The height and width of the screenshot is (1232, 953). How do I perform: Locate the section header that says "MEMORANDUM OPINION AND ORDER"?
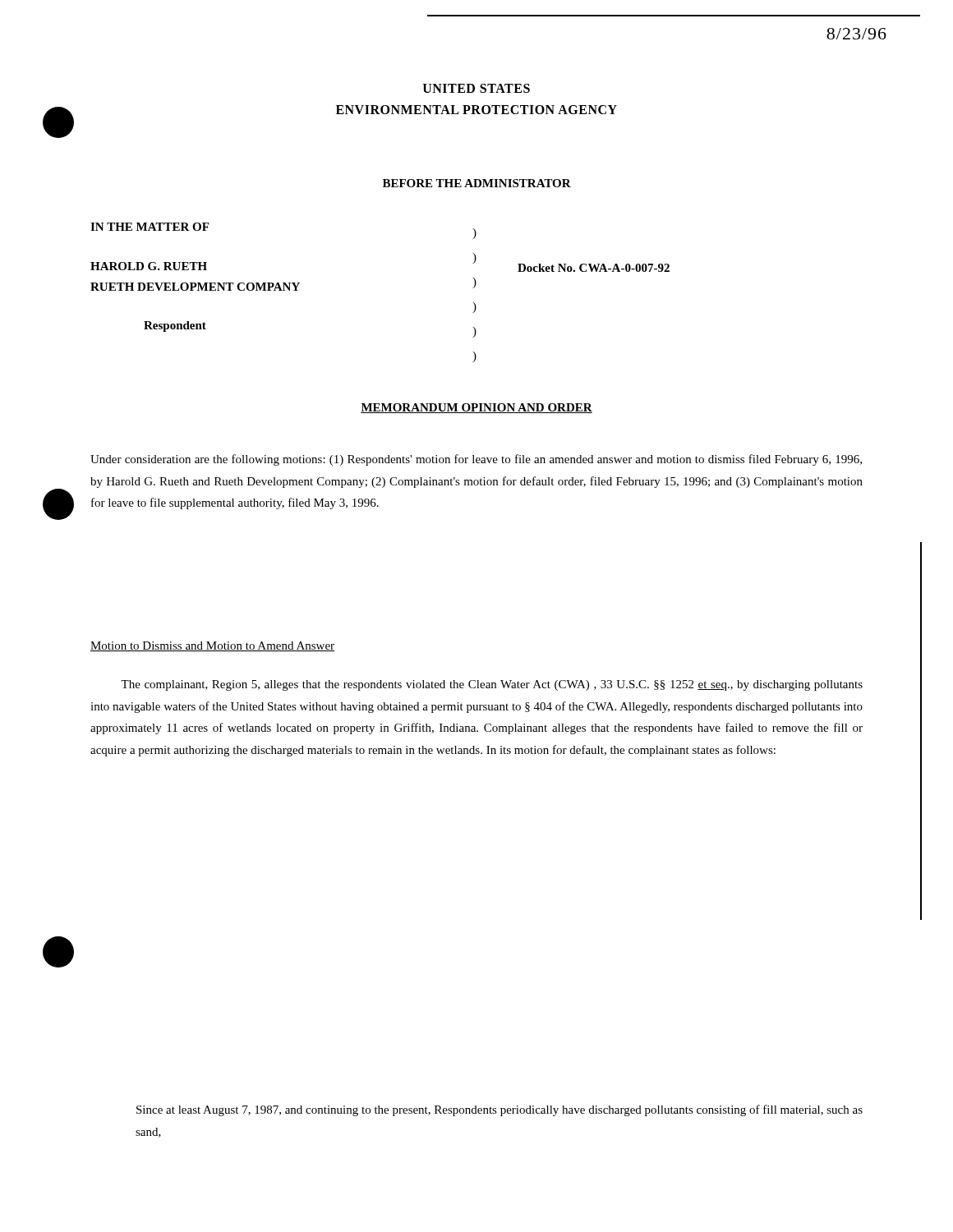click(x=476, y=407)
